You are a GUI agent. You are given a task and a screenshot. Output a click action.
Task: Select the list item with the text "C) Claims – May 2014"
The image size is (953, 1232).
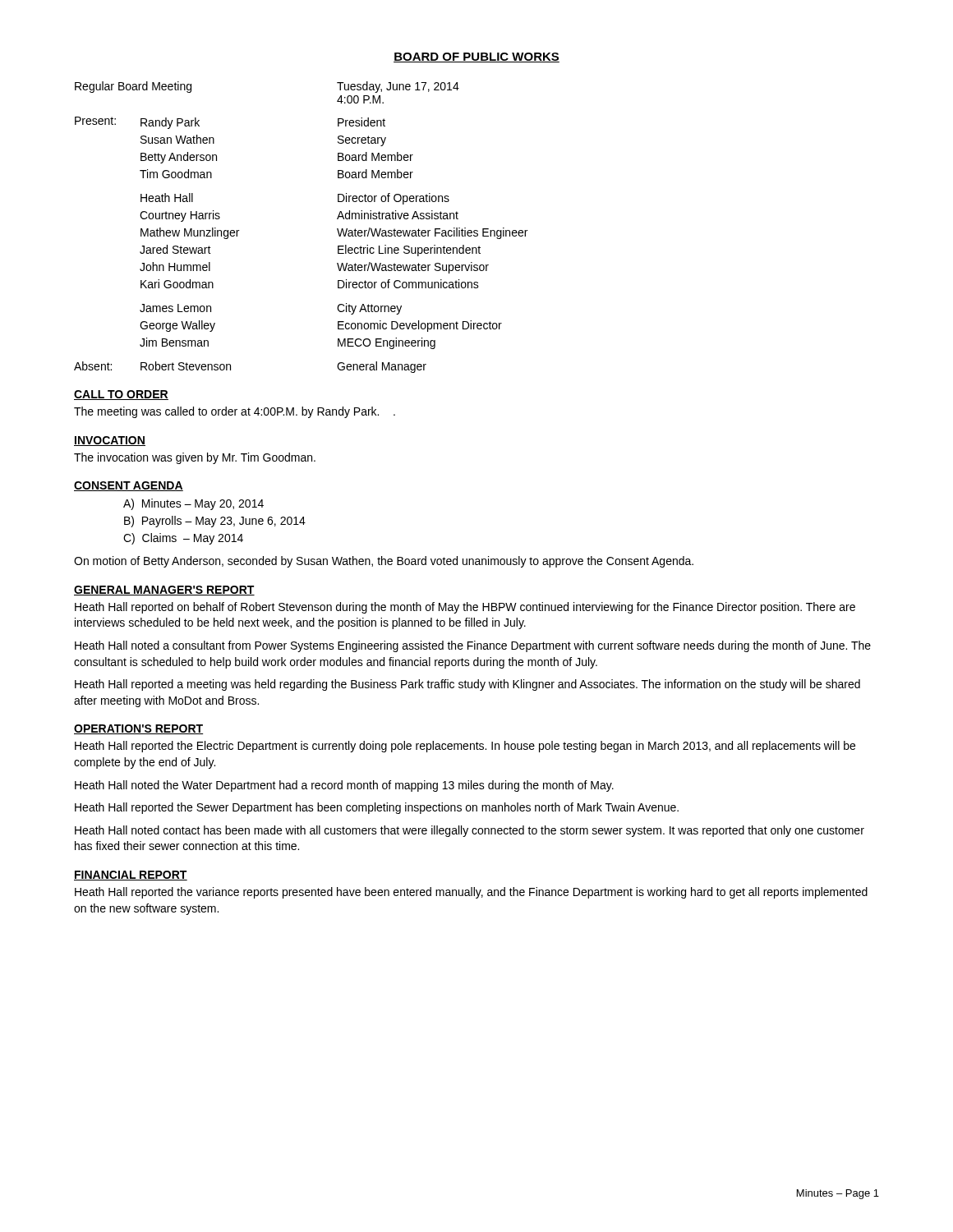(x=183, y=538)
